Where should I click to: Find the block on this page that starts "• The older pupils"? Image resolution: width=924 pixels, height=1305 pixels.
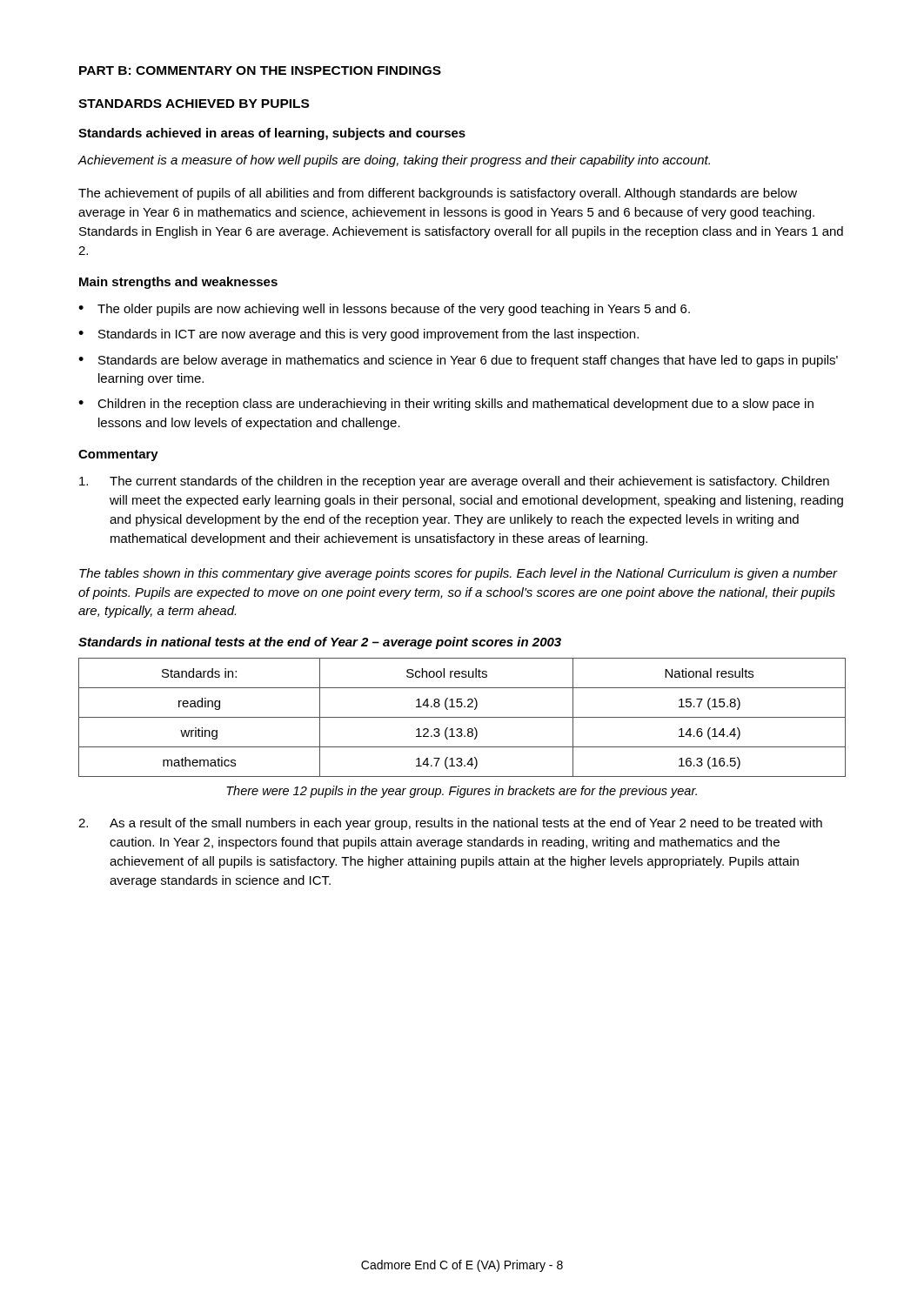[462, 309]
